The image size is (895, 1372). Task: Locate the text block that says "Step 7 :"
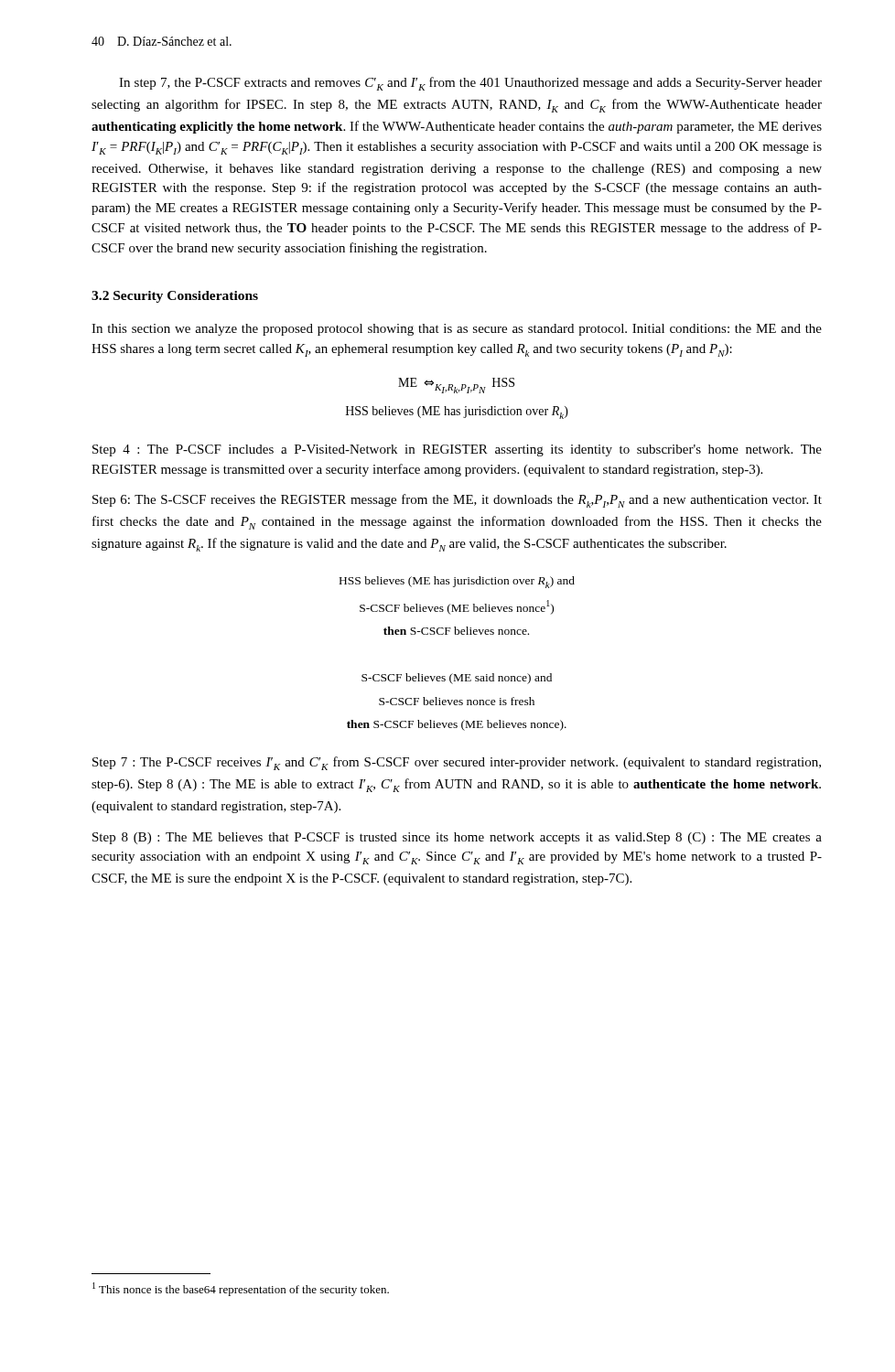coord(457,785)
